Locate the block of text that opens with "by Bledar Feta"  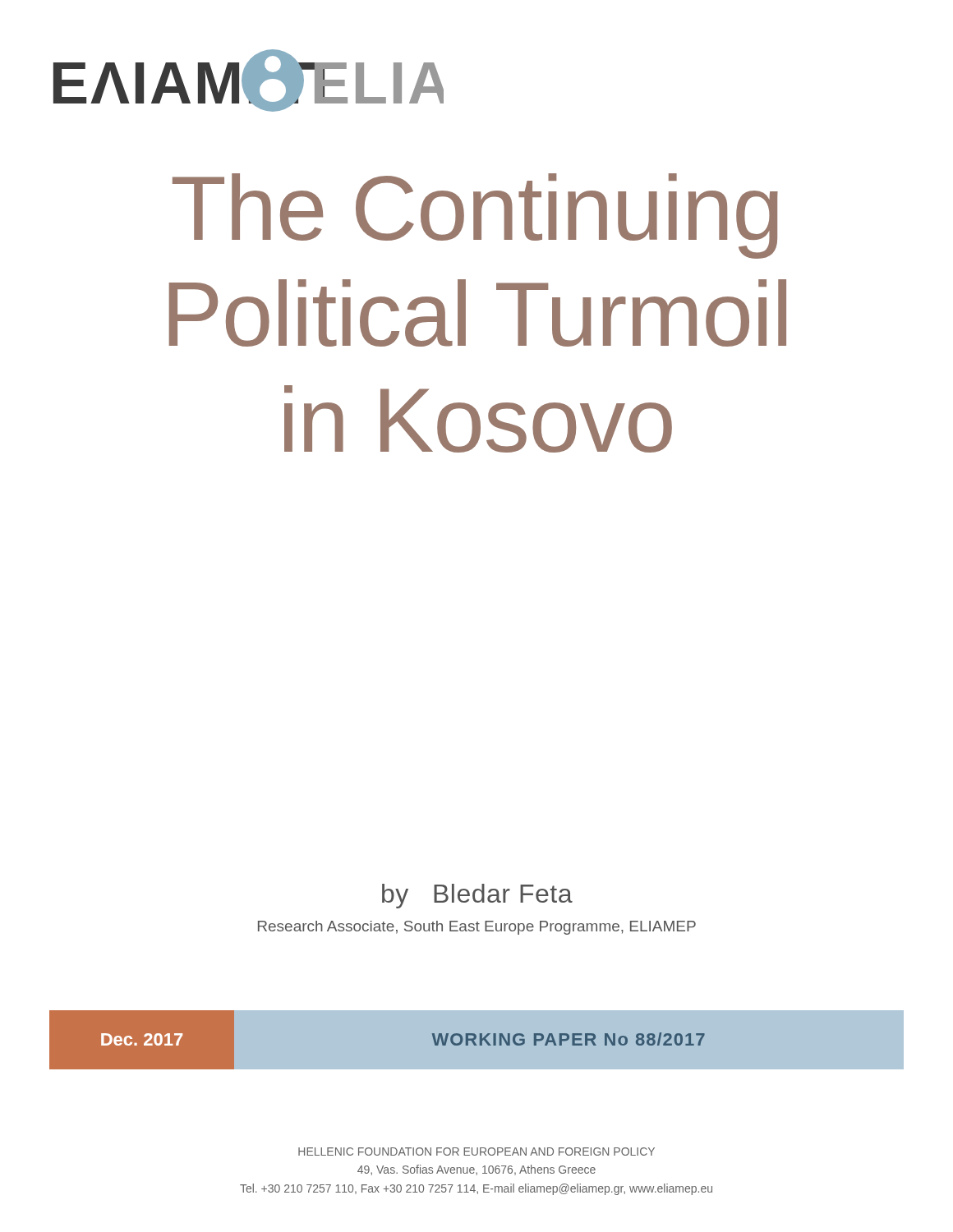point(476,907)
